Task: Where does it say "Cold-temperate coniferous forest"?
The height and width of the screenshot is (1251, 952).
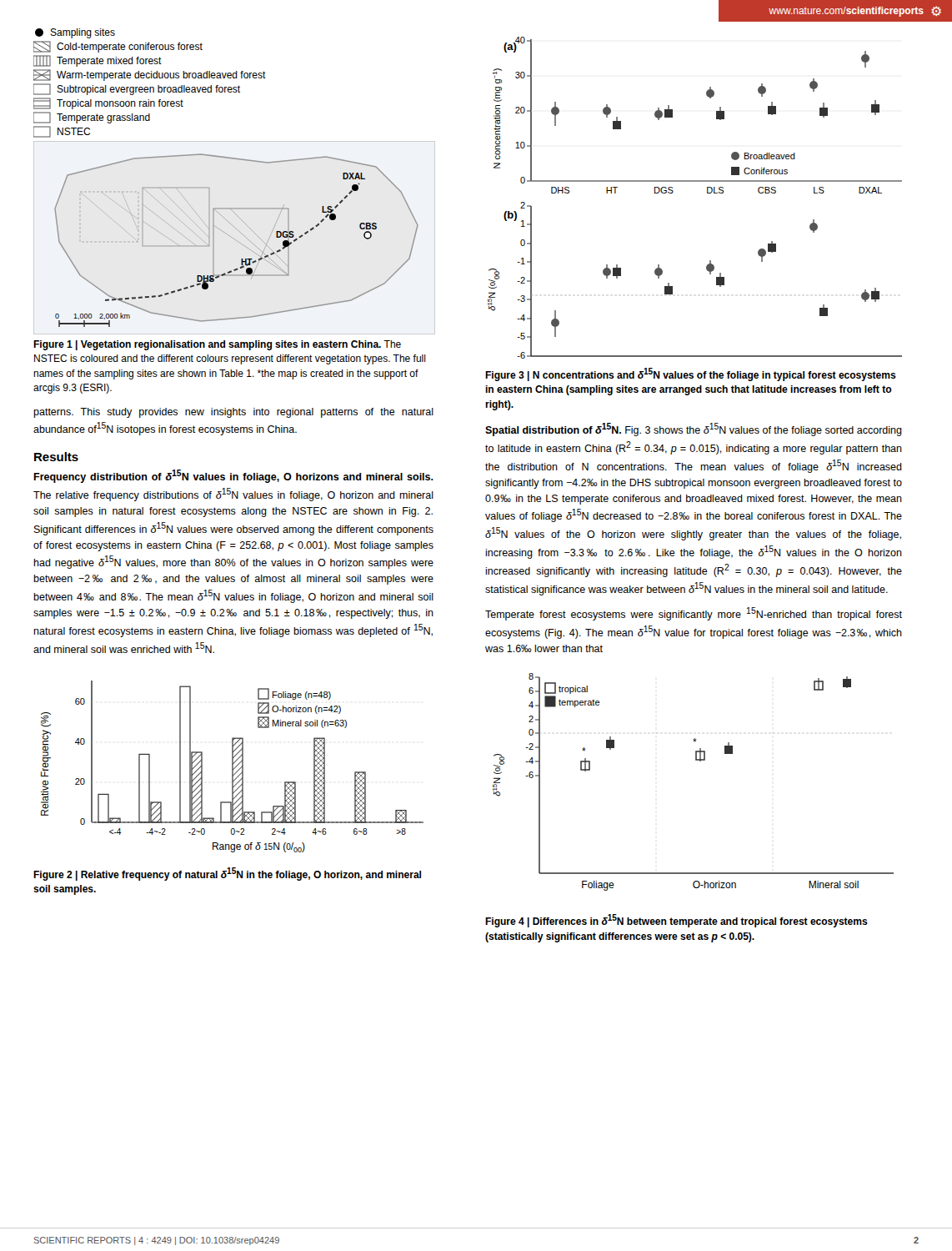Action: click(x=118, y=47)
